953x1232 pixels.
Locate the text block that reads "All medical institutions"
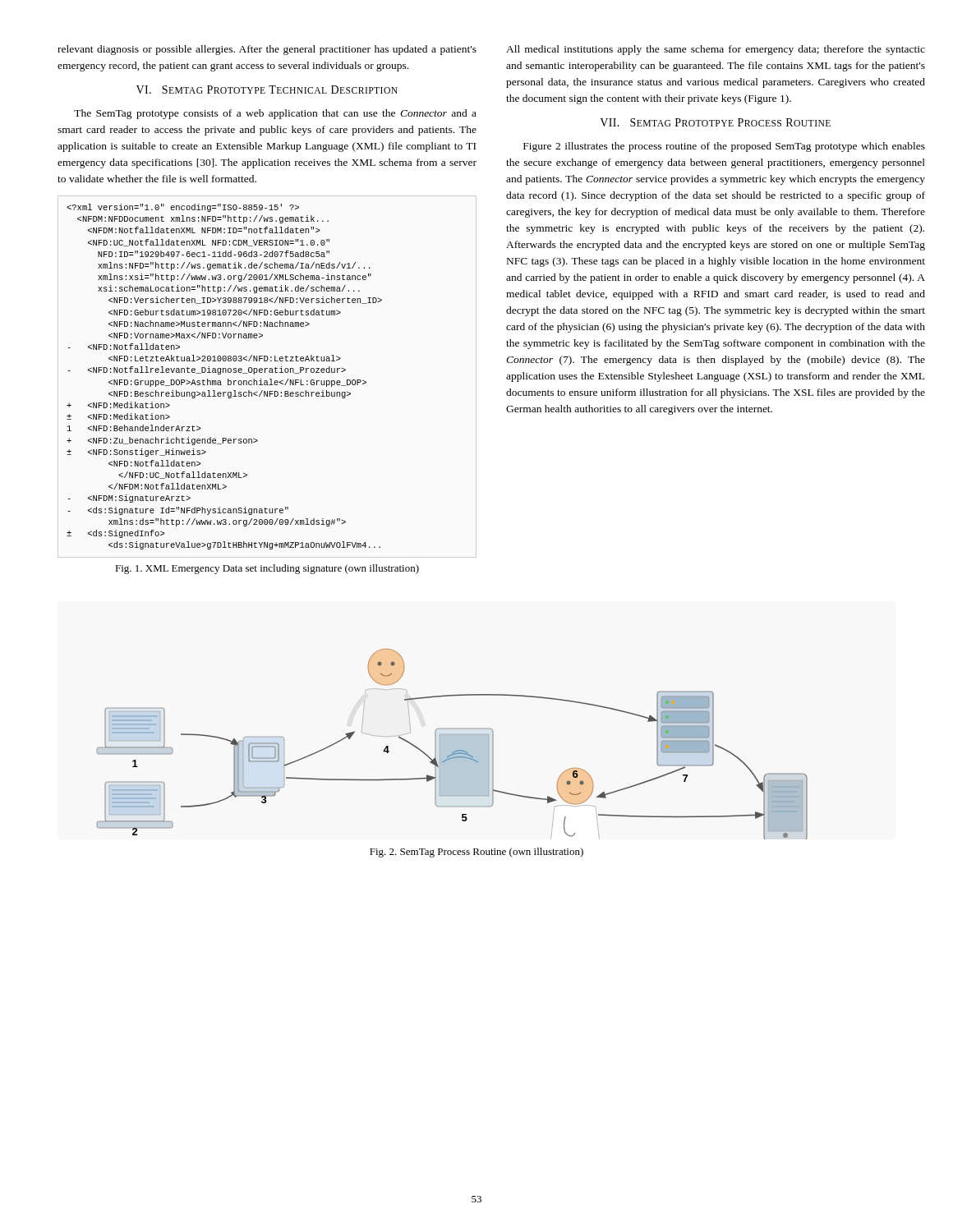716,73
